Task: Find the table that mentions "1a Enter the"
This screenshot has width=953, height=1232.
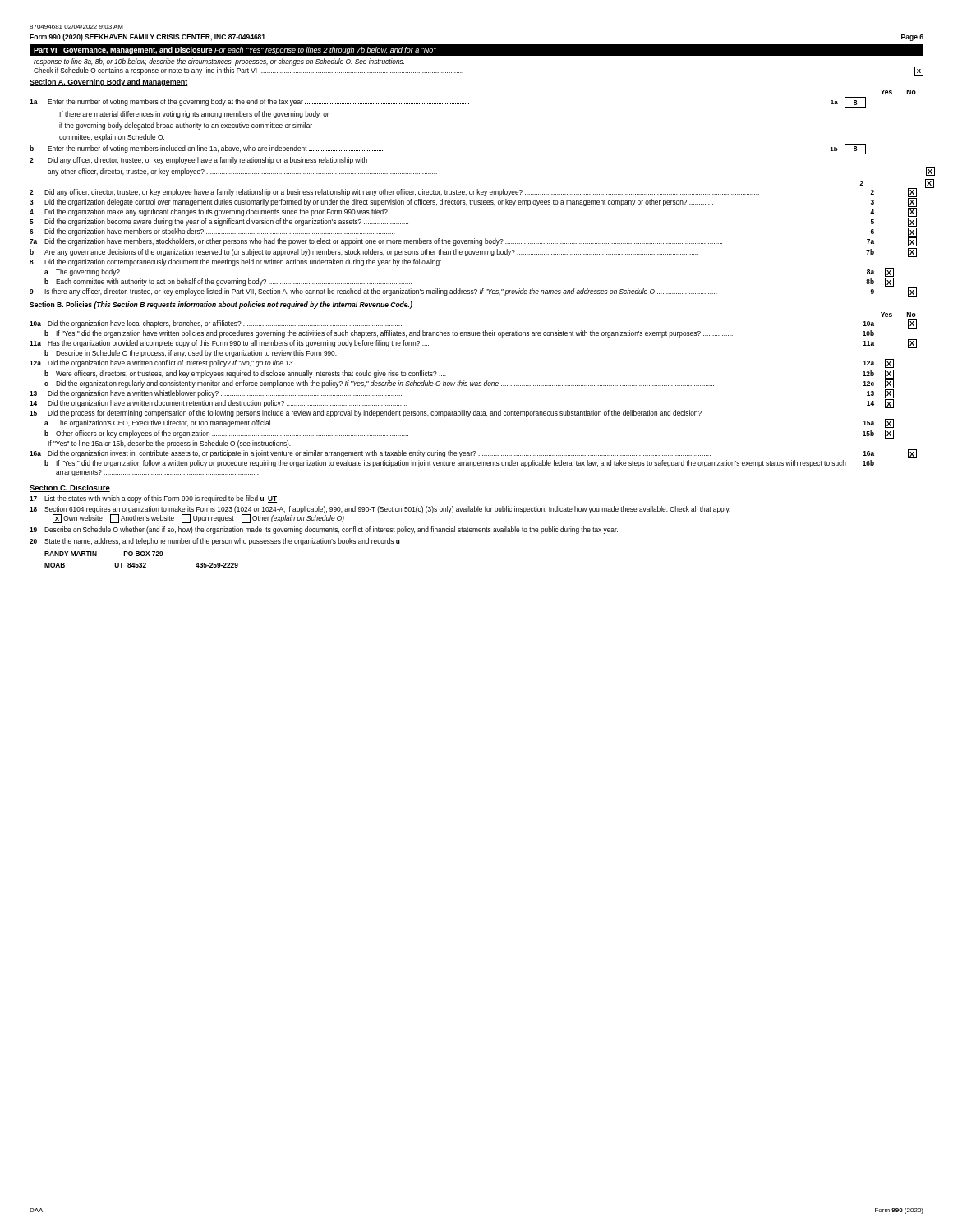Action: [476, 142]
